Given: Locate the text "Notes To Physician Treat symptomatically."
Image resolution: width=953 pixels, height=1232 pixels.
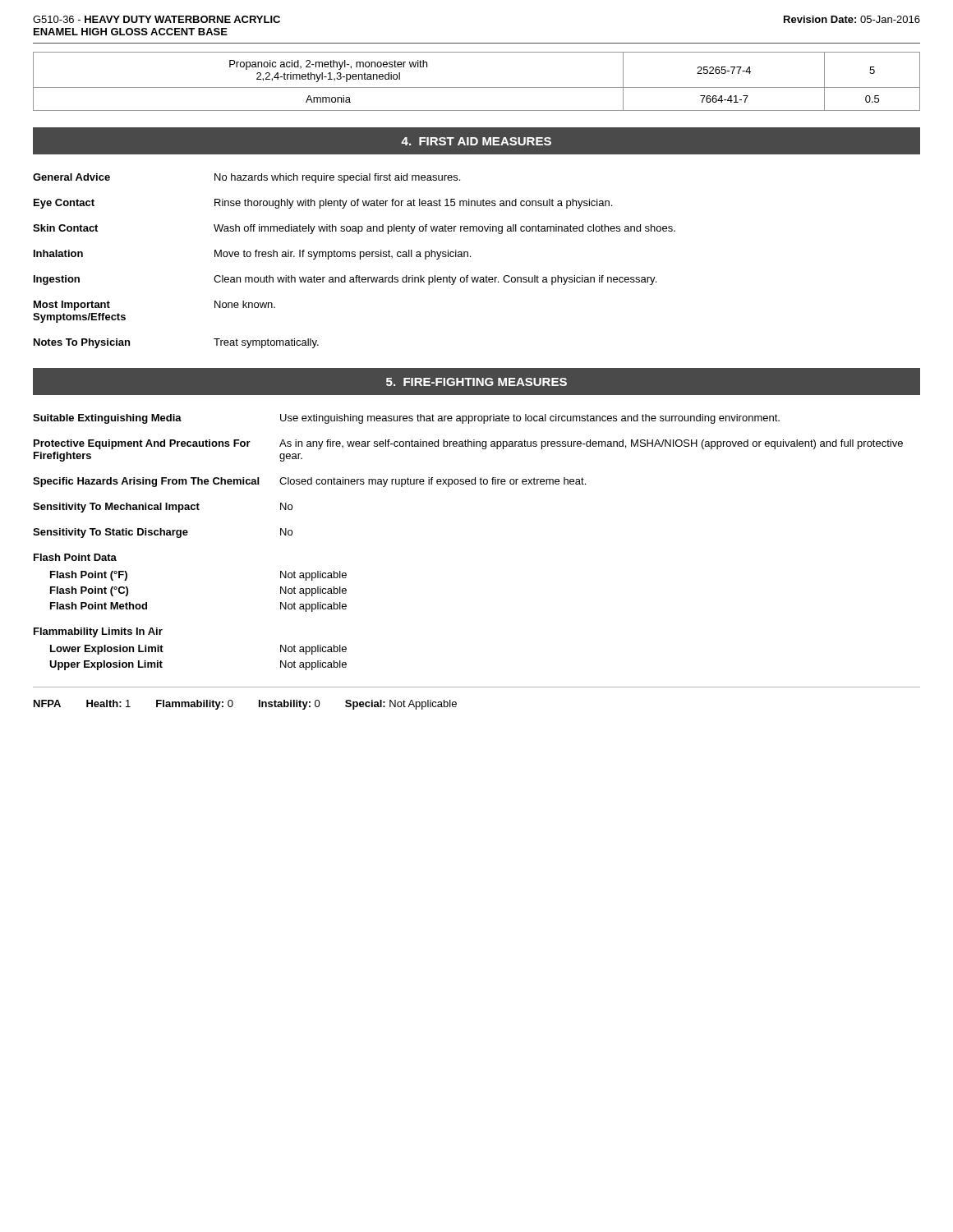Looking at the screenshot, I should [x=84, y=343].
